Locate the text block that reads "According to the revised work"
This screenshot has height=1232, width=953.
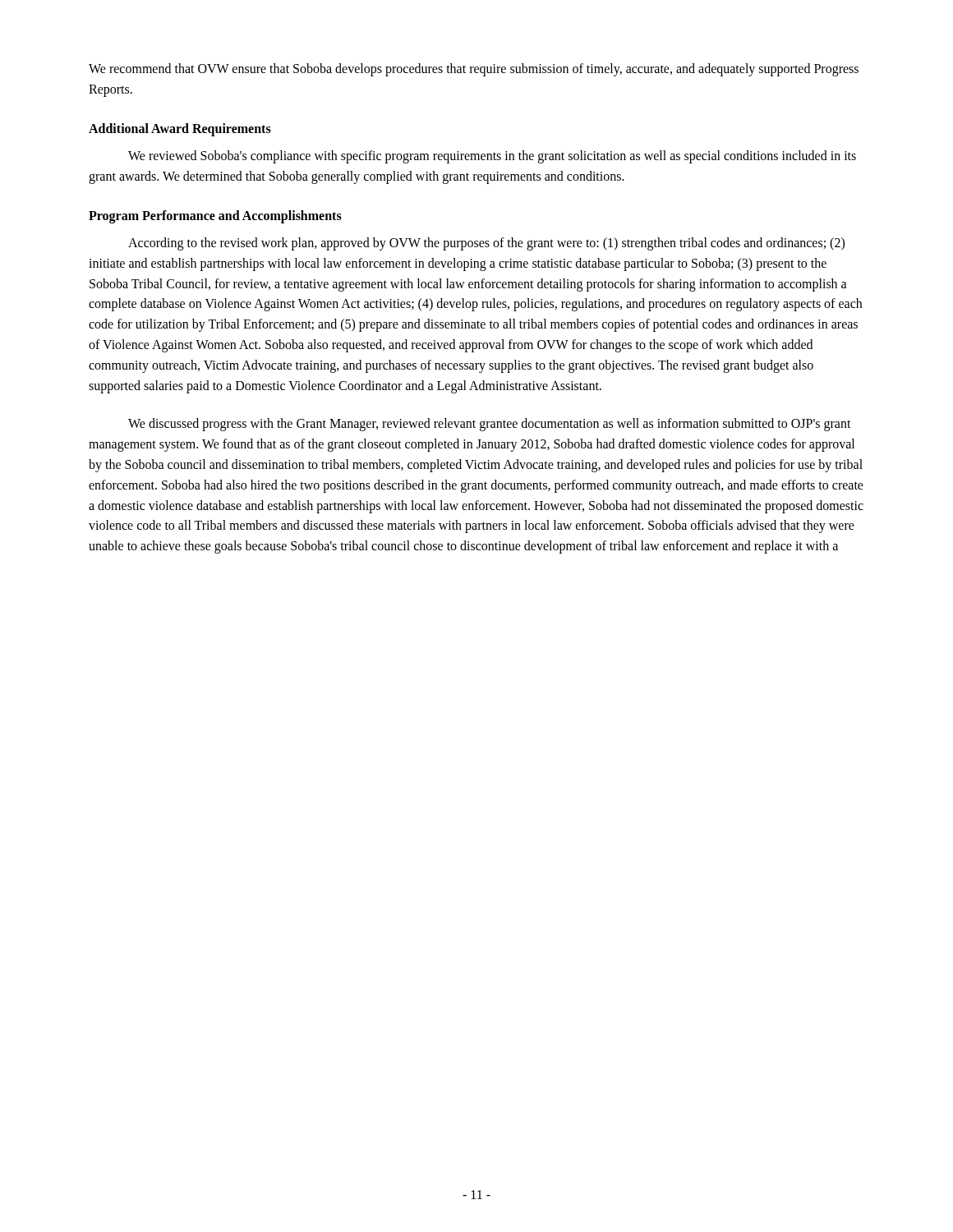point(476,314)
